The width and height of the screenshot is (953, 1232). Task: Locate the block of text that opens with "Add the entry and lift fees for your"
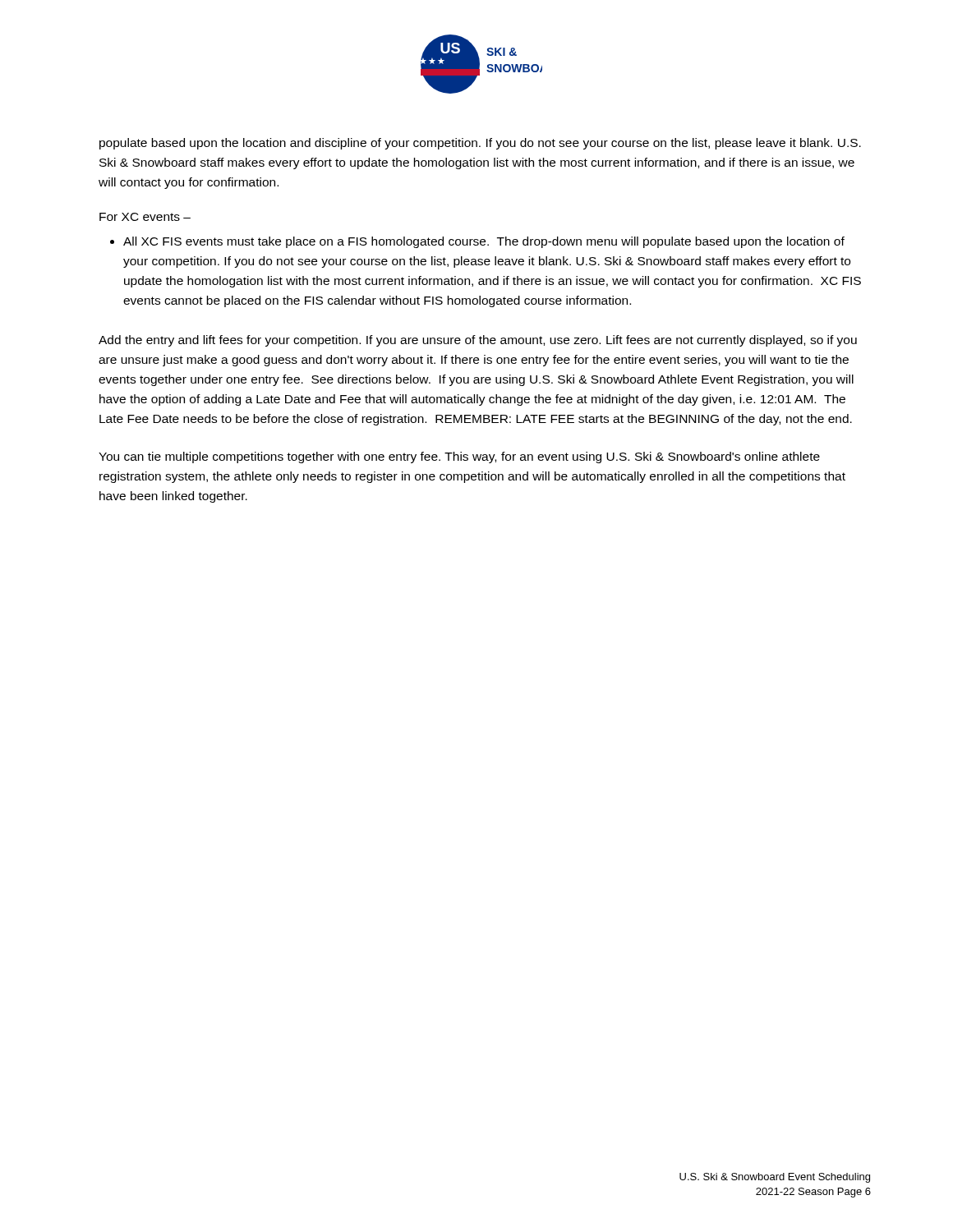(478, 379)
